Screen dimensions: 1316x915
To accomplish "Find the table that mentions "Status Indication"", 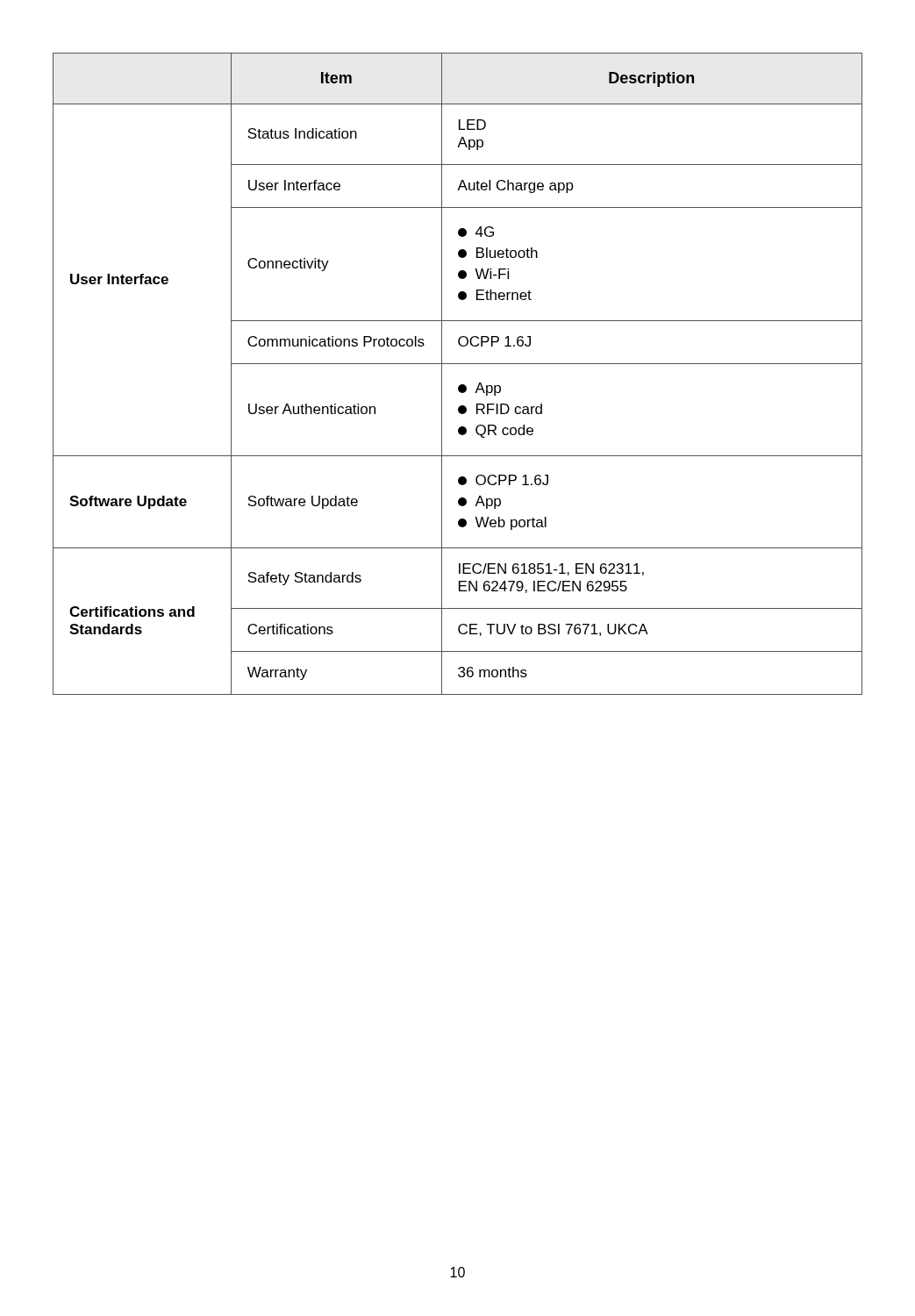I will click(458, 374).
